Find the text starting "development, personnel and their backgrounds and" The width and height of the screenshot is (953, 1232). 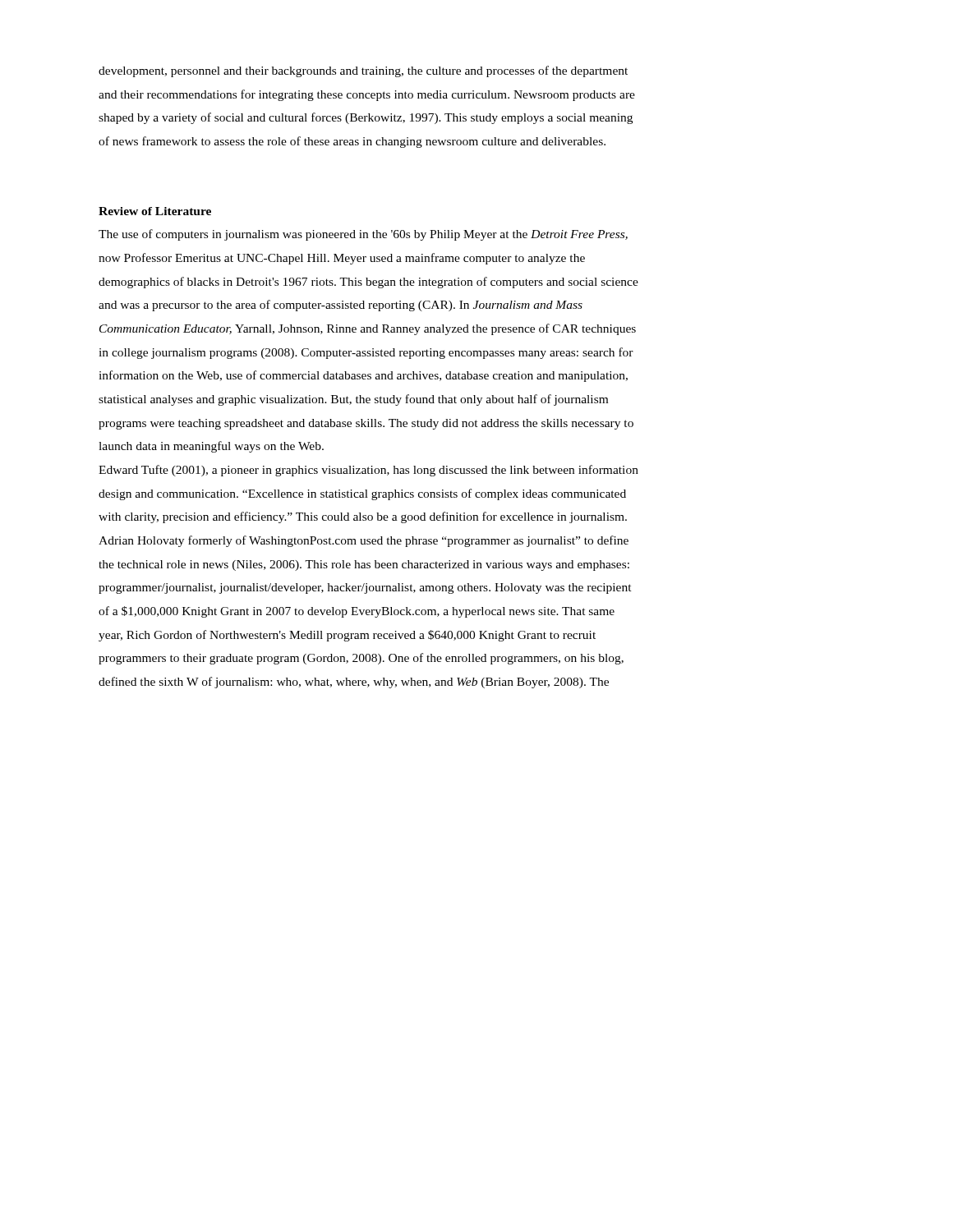point(476,106)
